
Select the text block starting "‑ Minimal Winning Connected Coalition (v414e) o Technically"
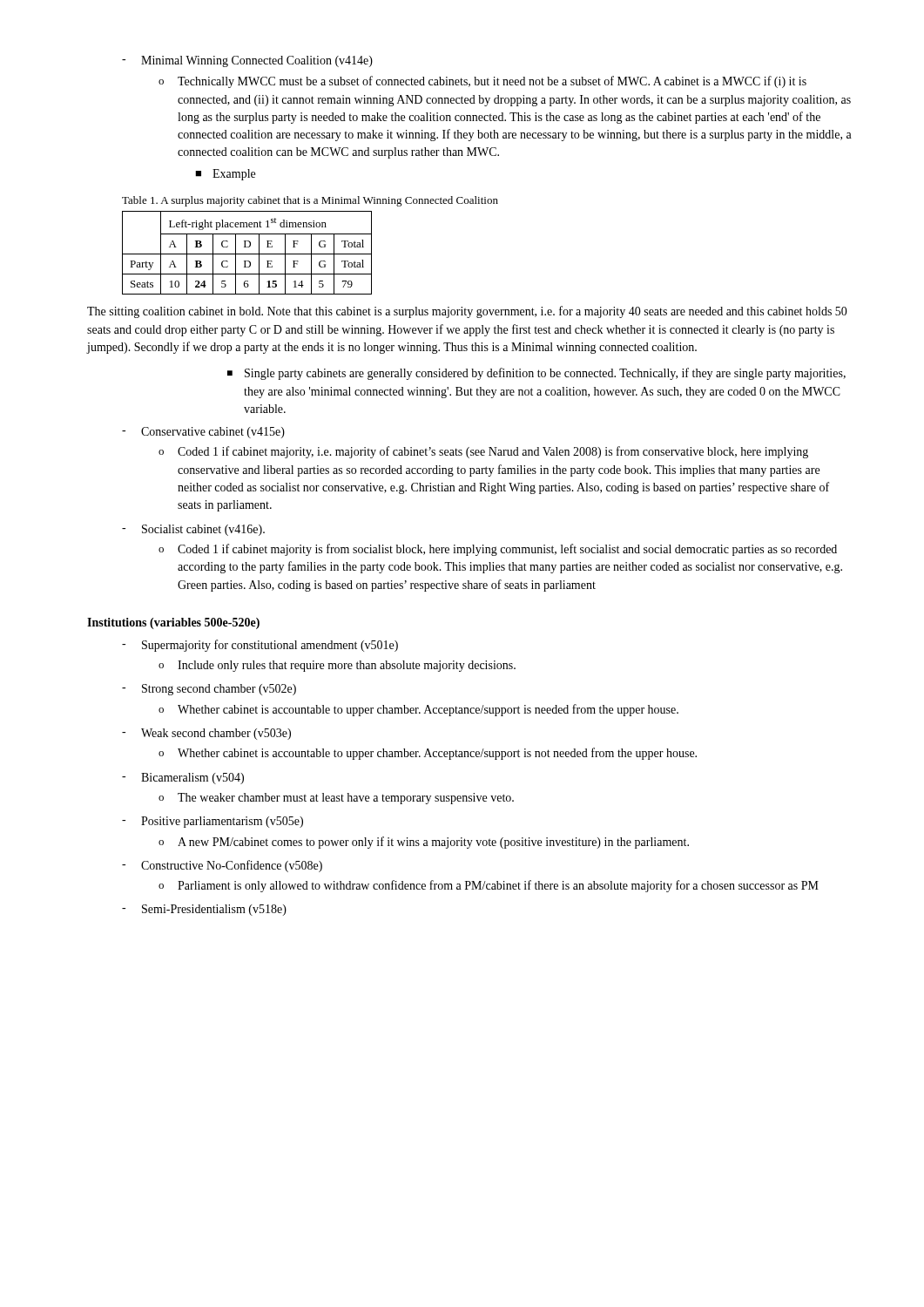pos(488,120)
